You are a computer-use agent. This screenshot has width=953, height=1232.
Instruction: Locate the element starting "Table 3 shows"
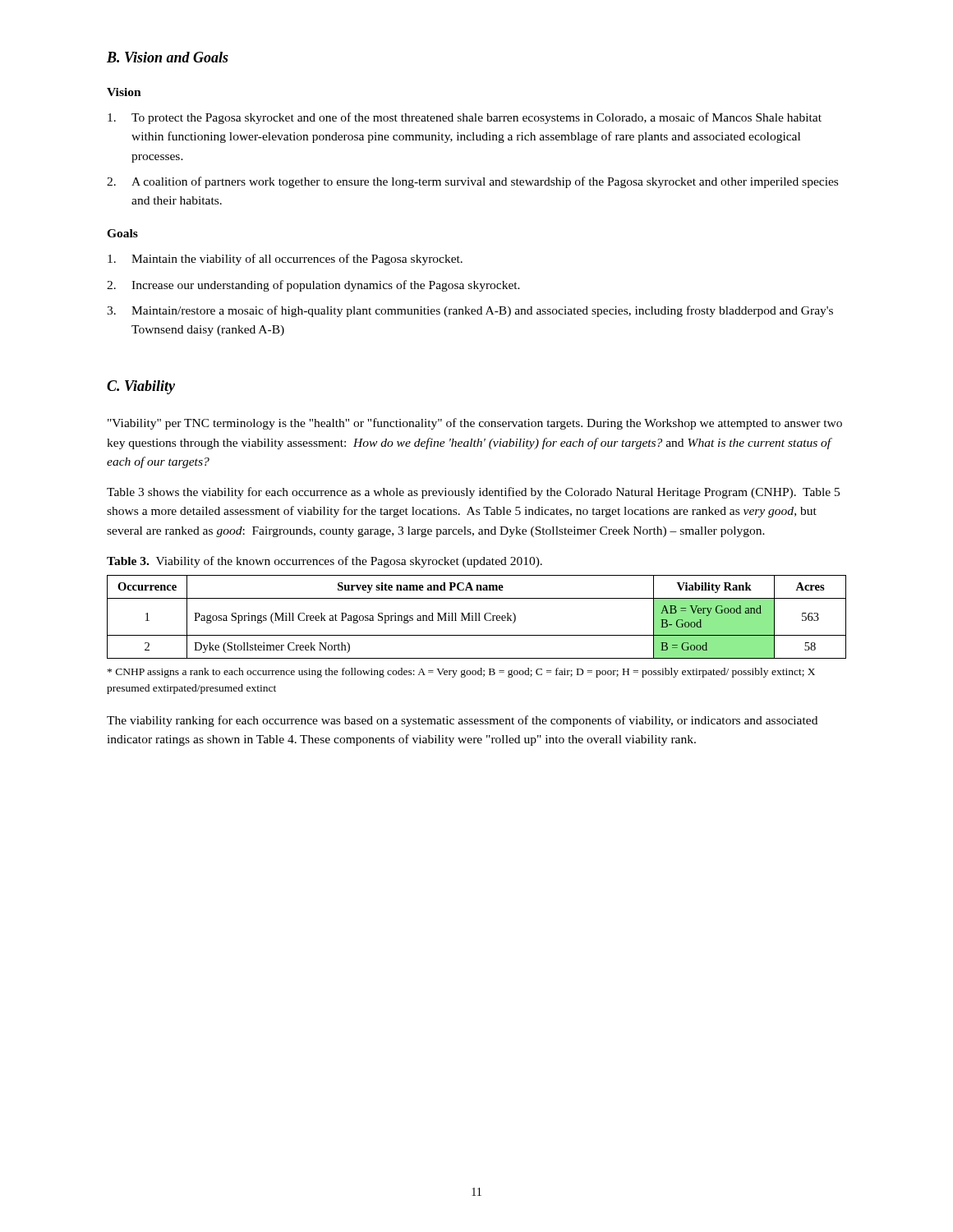(476, 511)
